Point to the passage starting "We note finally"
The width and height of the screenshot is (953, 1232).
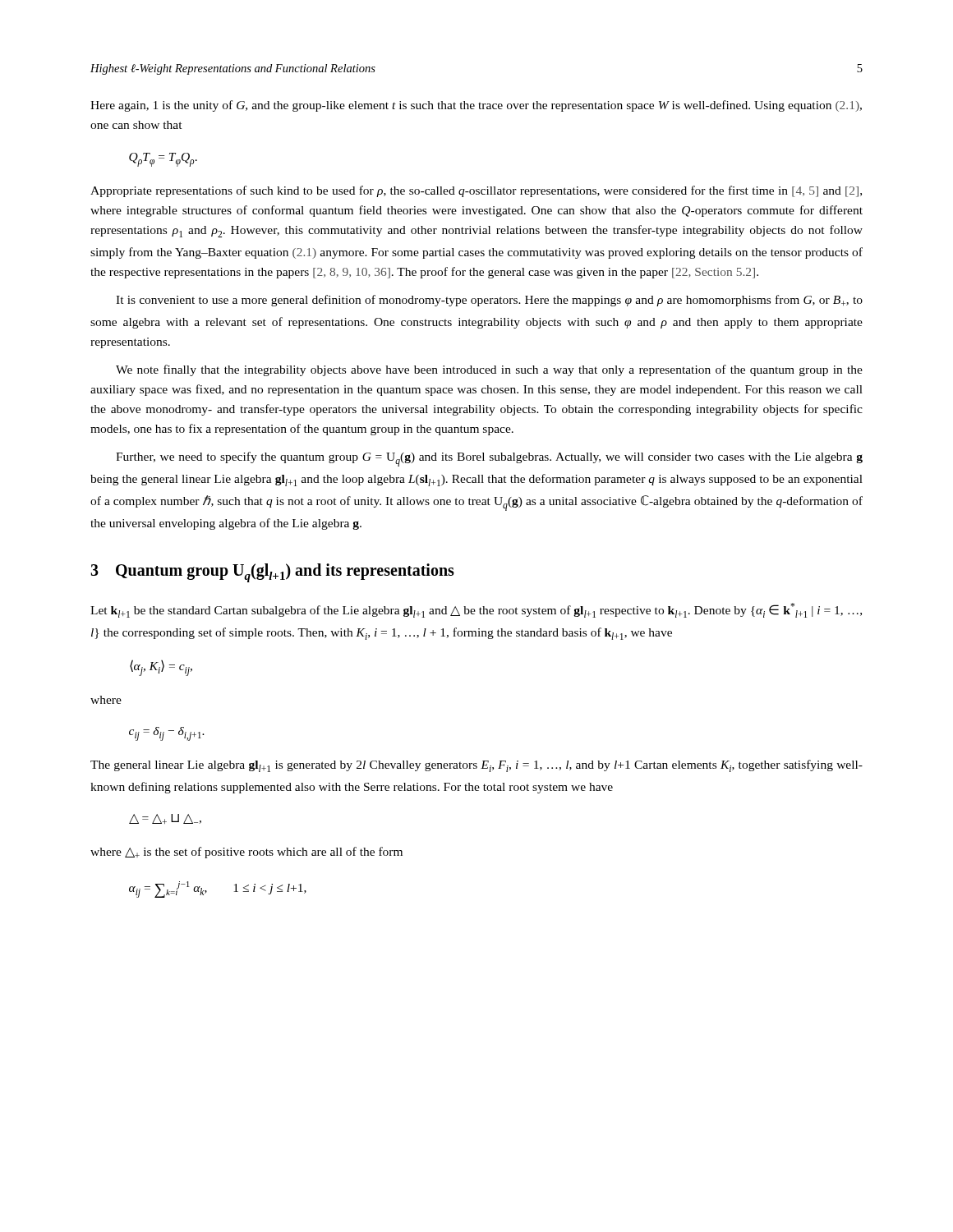click(476, 399)
